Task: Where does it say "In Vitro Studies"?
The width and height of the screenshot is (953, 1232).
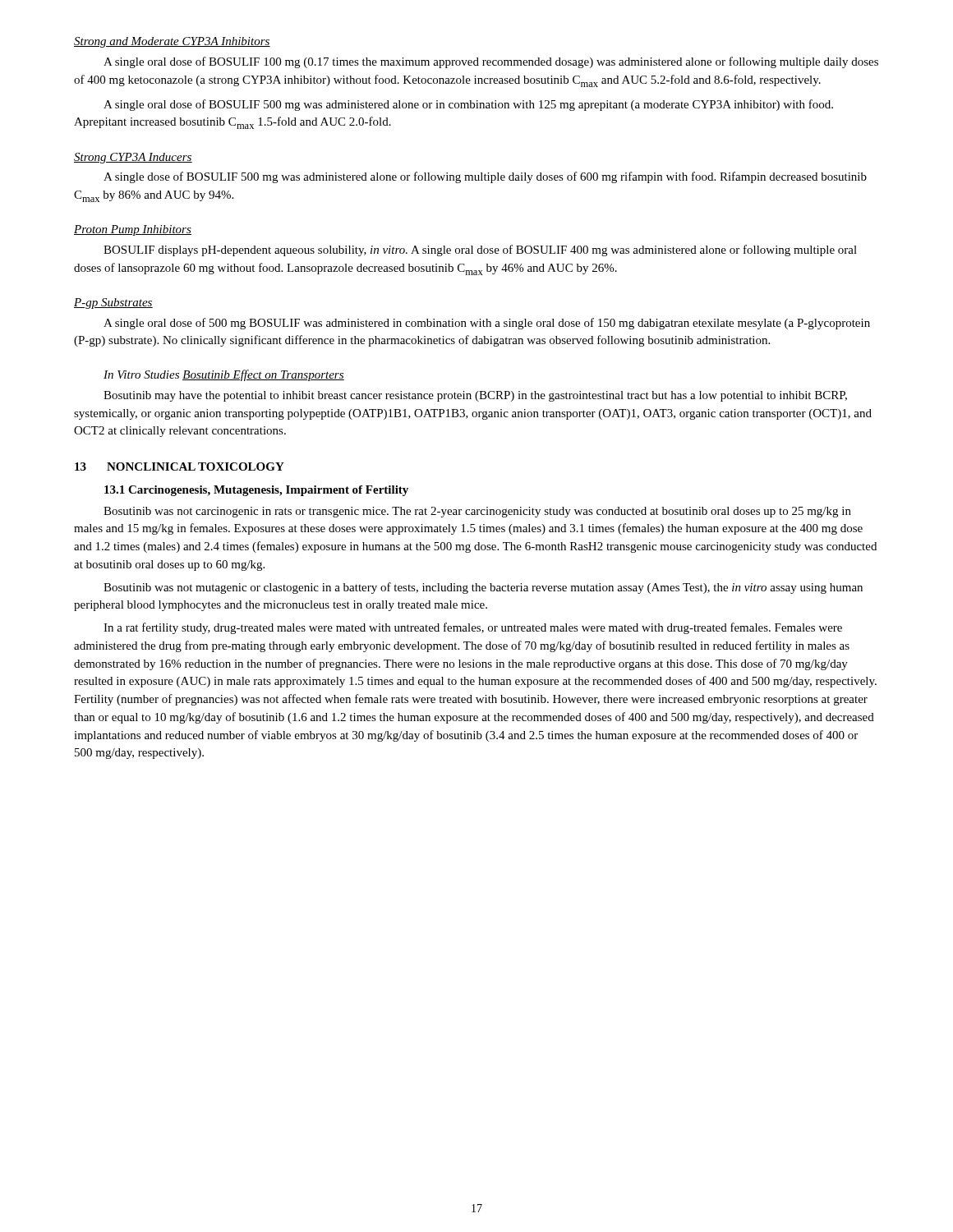Action: tap(142, 375)
